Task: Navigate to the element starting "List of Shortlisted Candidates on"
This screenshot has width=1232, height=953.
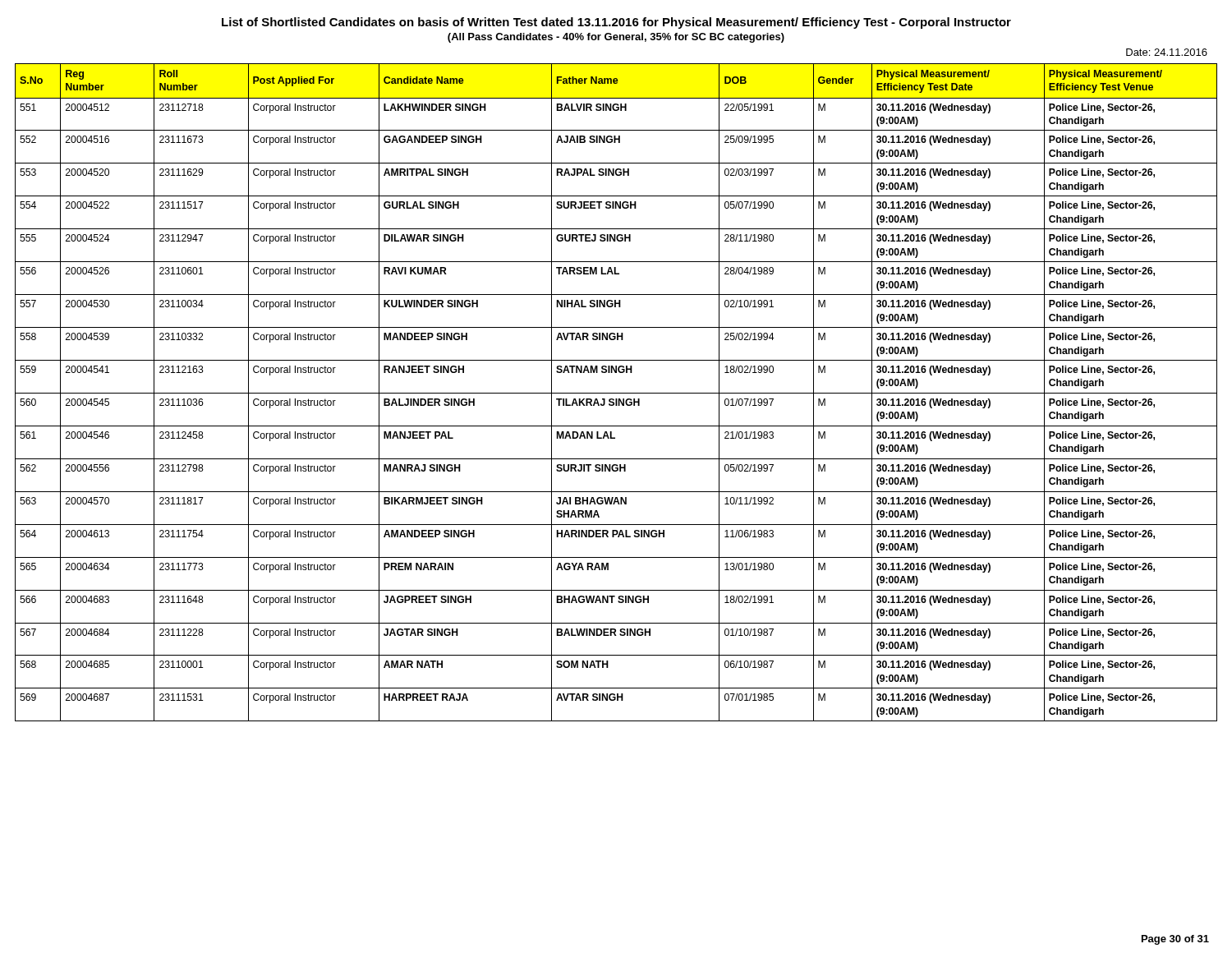Action: [616, 29]
